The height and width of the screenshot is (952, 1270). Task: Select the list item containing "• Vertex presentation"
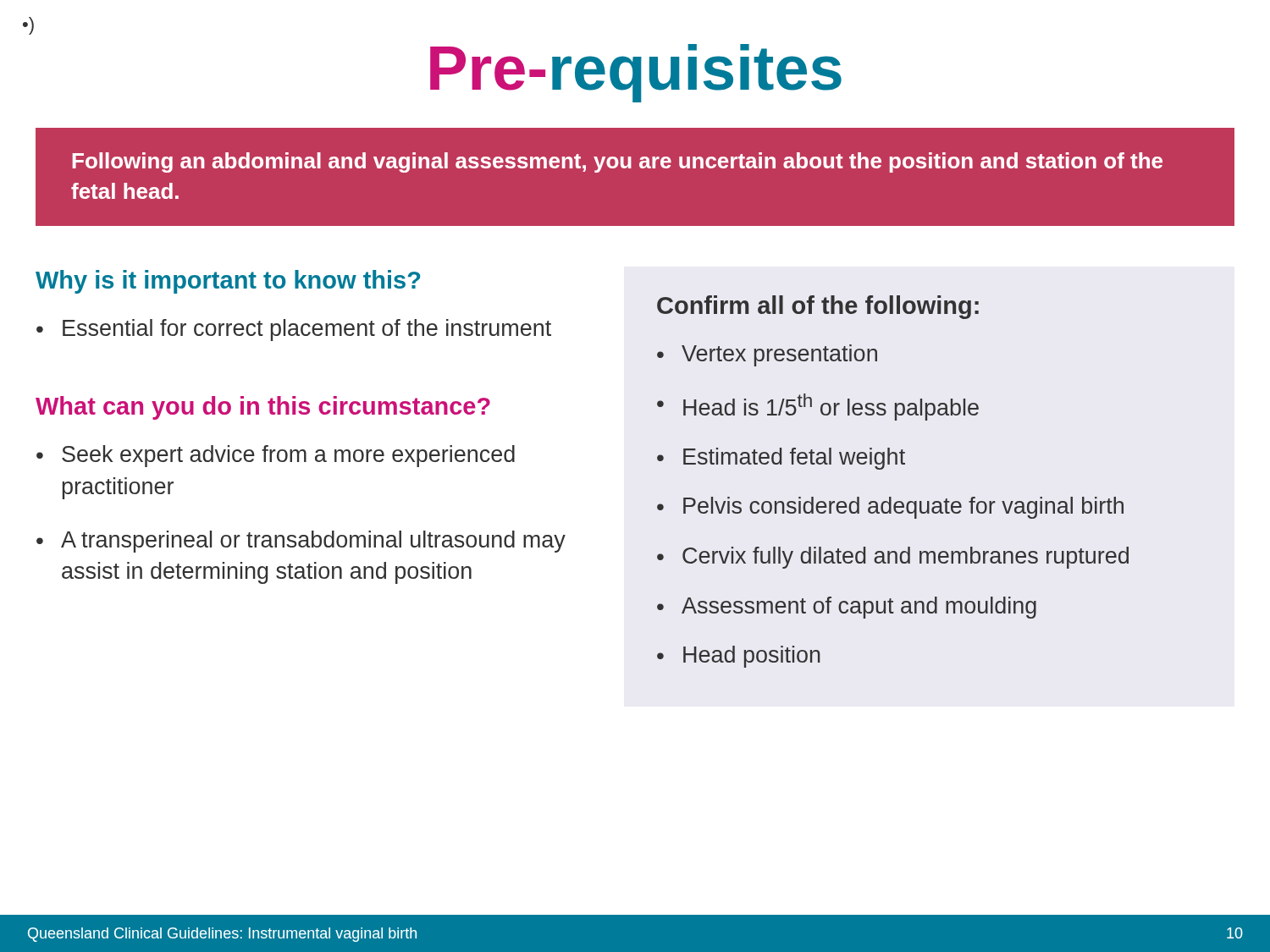[x=767, y=355]
